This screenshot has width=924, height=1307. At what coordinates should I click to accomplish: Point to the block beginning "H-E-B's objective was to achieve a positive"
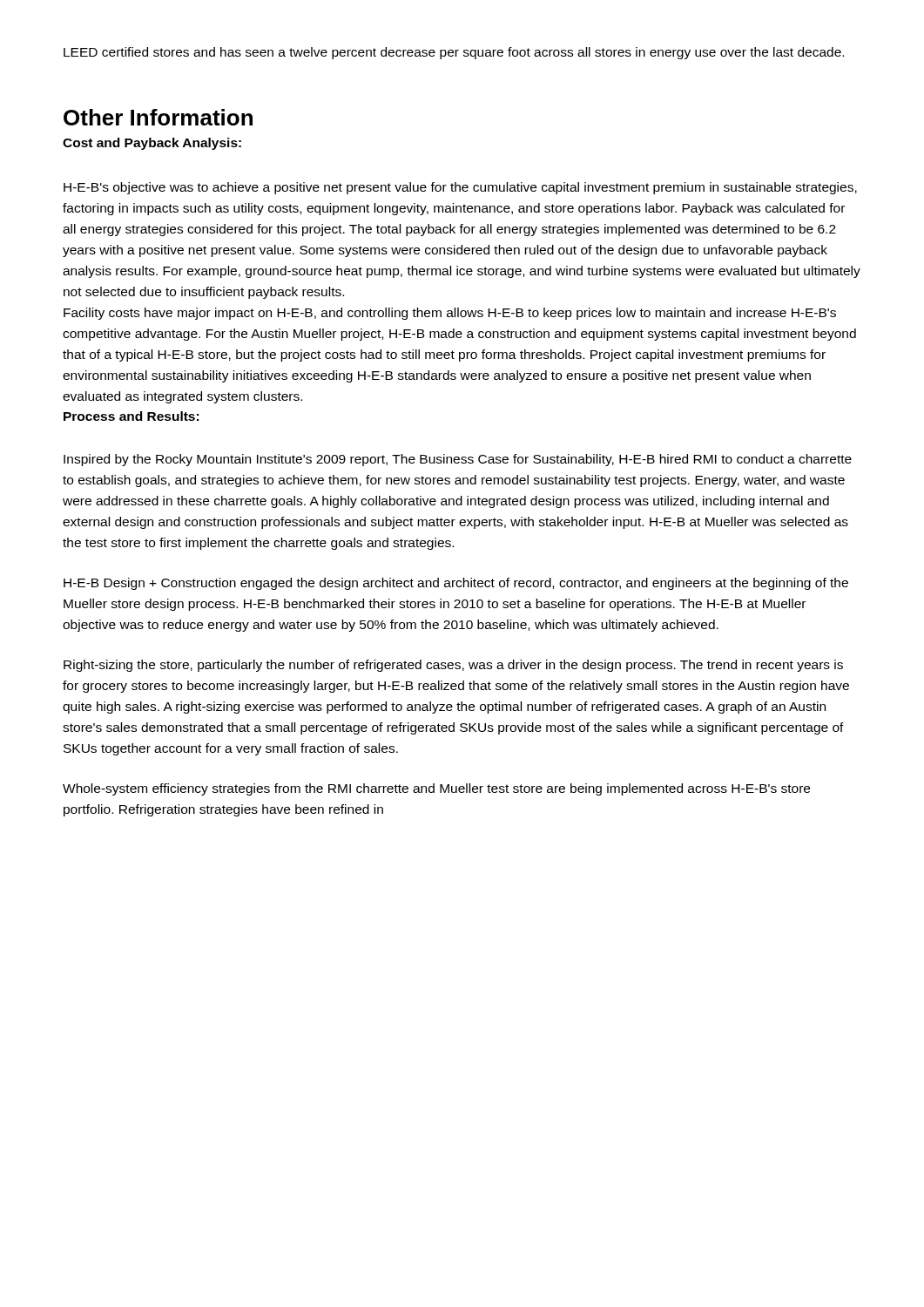click(x=460, y=188)
